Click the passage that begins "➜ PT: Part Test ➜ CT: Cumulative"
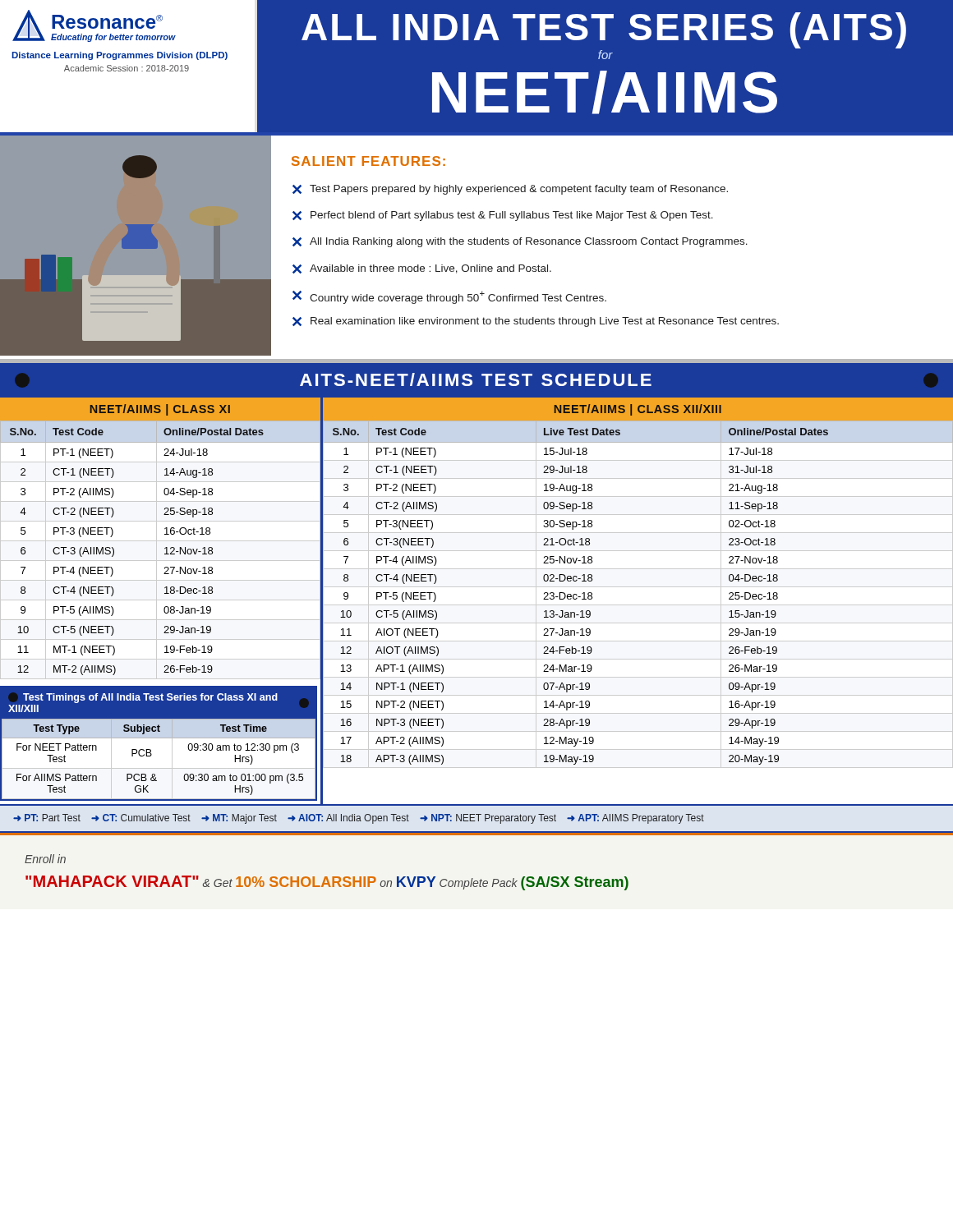This screenshot has height=1232, width=953. coord(358,818)
